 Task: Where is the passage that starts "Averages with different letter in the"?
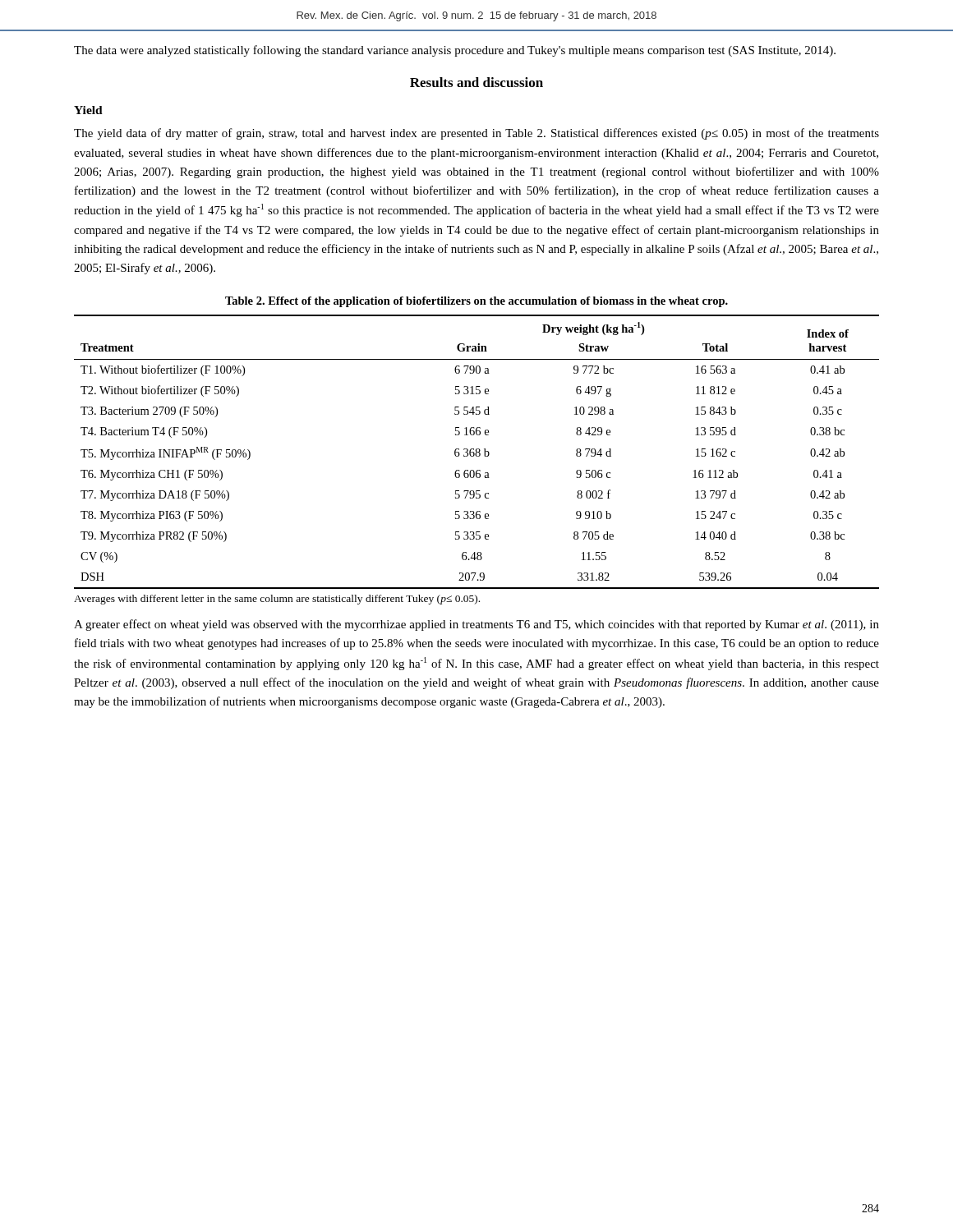(277, 599)
